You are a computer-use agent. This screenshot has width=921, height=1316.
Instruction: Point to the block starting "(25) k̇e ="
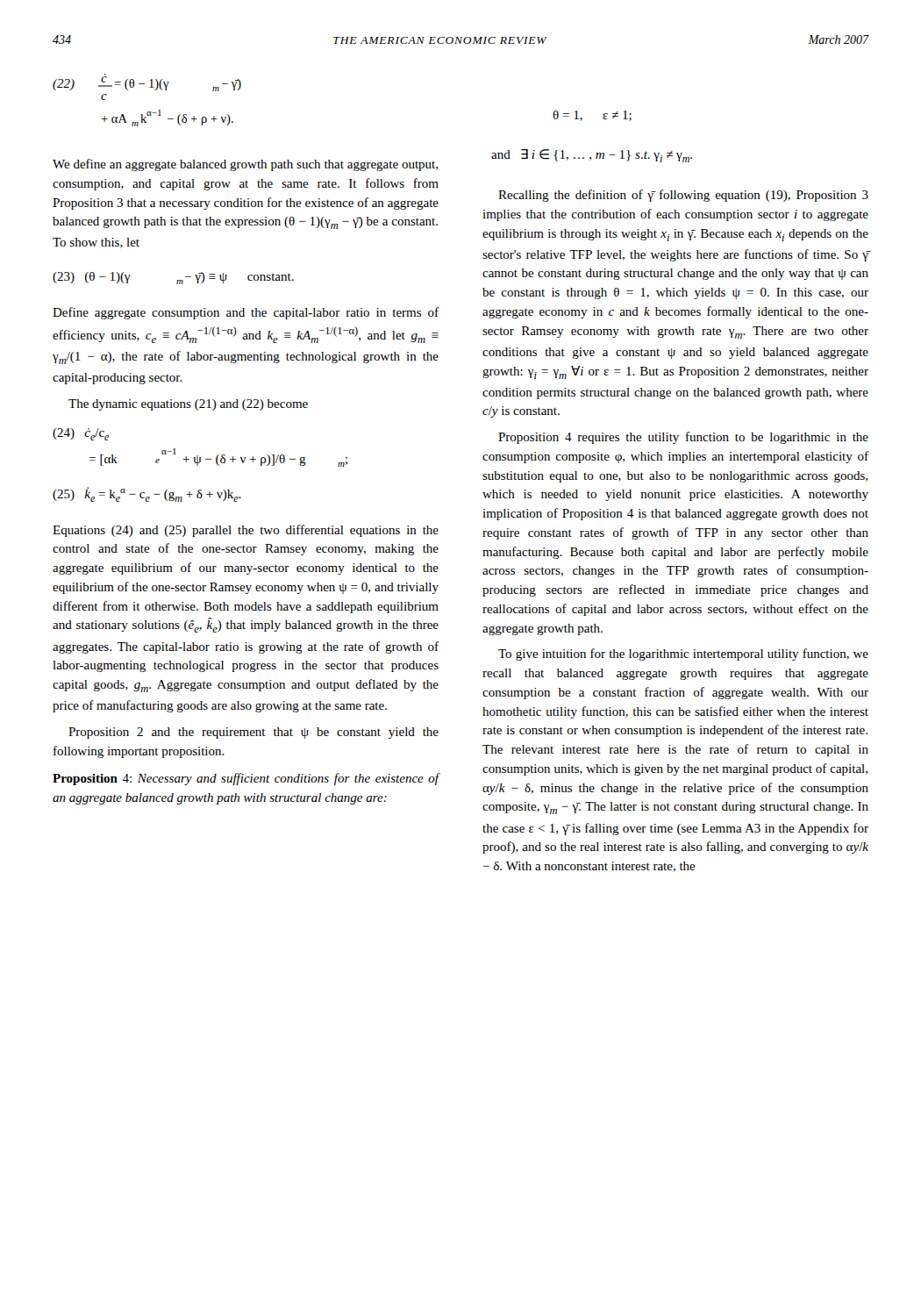coord(224,494)
